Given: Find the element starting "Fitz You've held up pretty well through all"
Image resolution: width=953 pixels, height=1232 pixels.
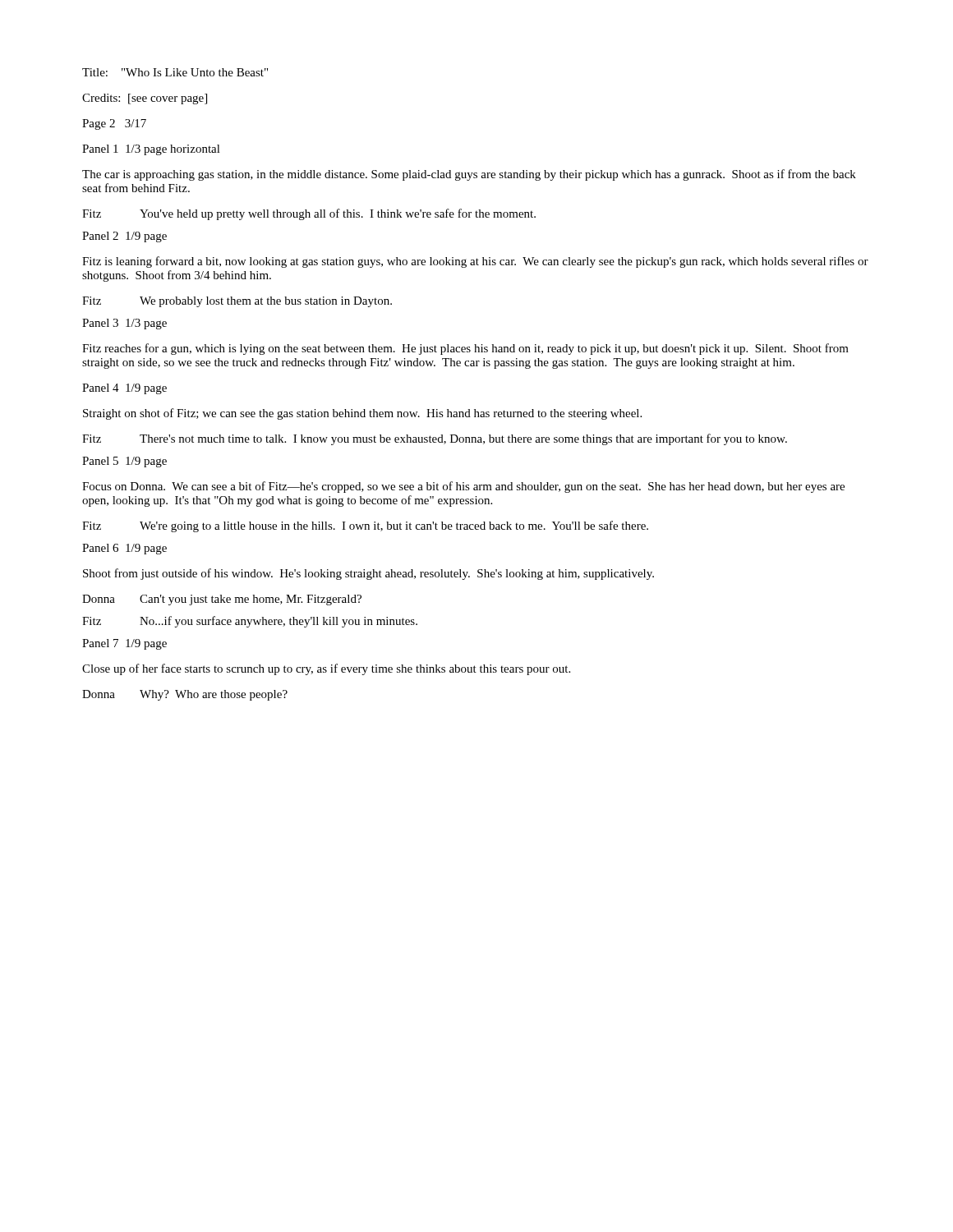Looking at the screenshot, I should (309, 214).
